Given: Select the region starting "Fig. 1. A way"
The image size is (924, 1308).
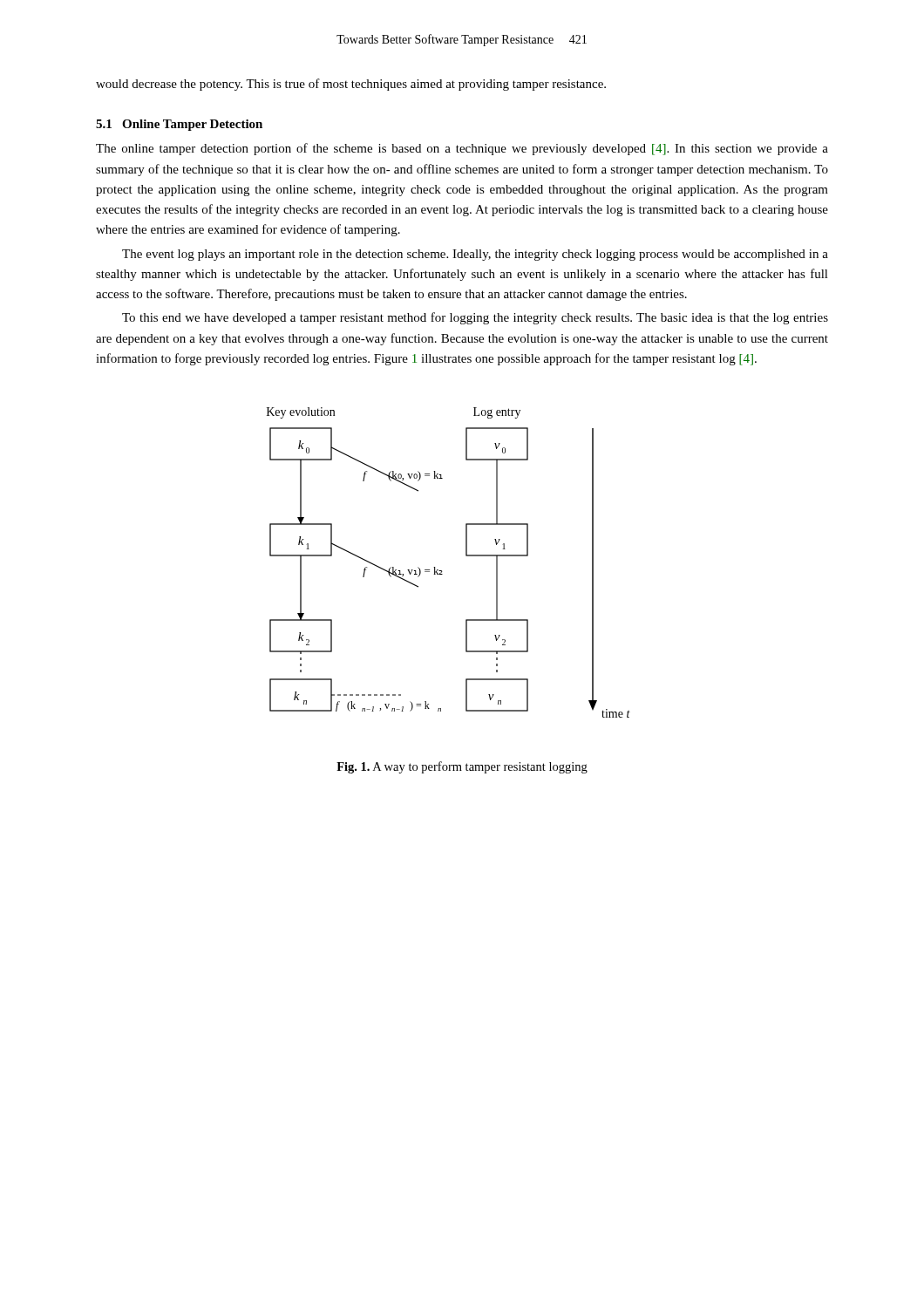Looking at the screenshot, I should click(462, 766).
